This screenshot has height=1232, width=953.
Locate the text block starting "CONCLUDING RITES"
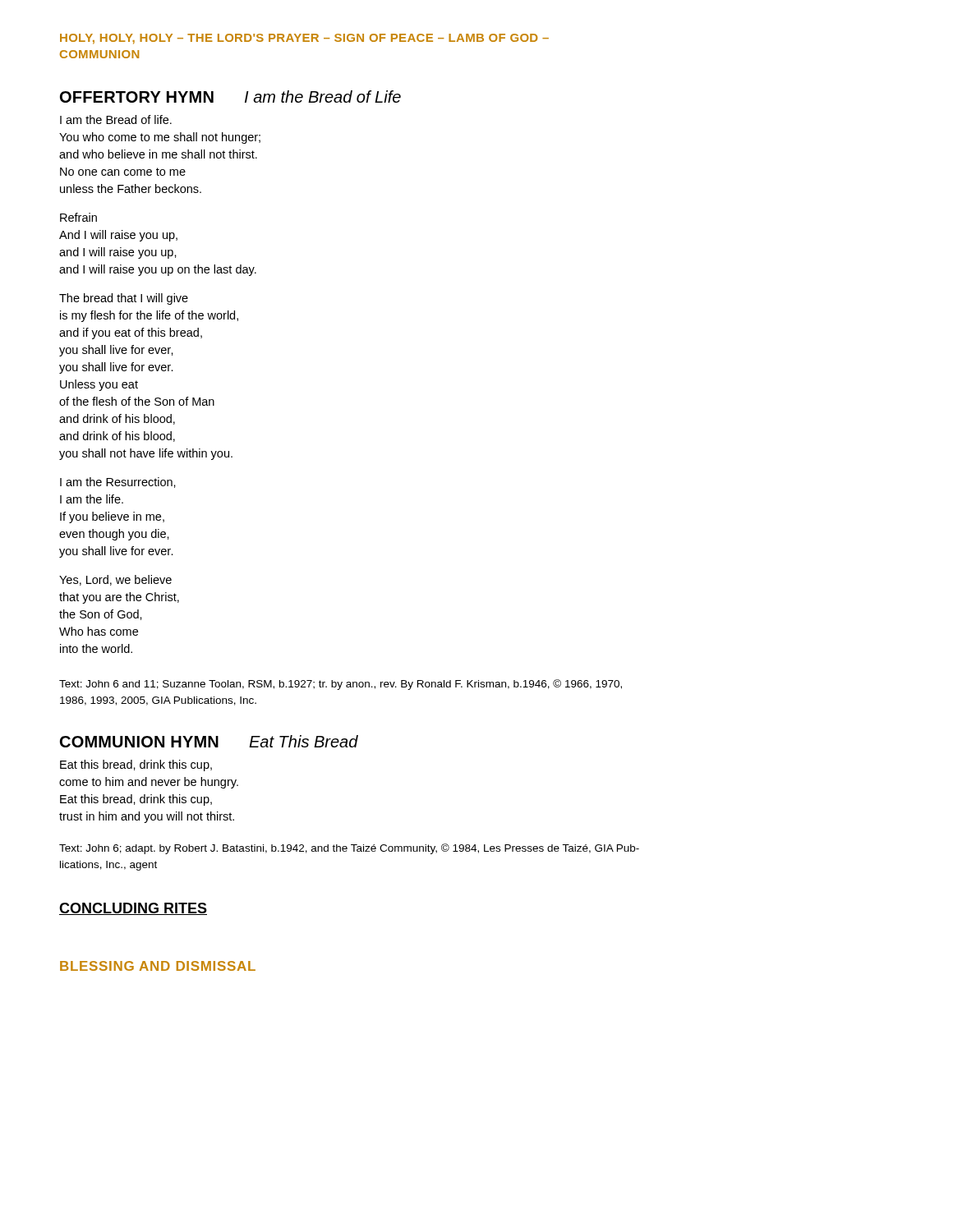[x=133, y=909]
